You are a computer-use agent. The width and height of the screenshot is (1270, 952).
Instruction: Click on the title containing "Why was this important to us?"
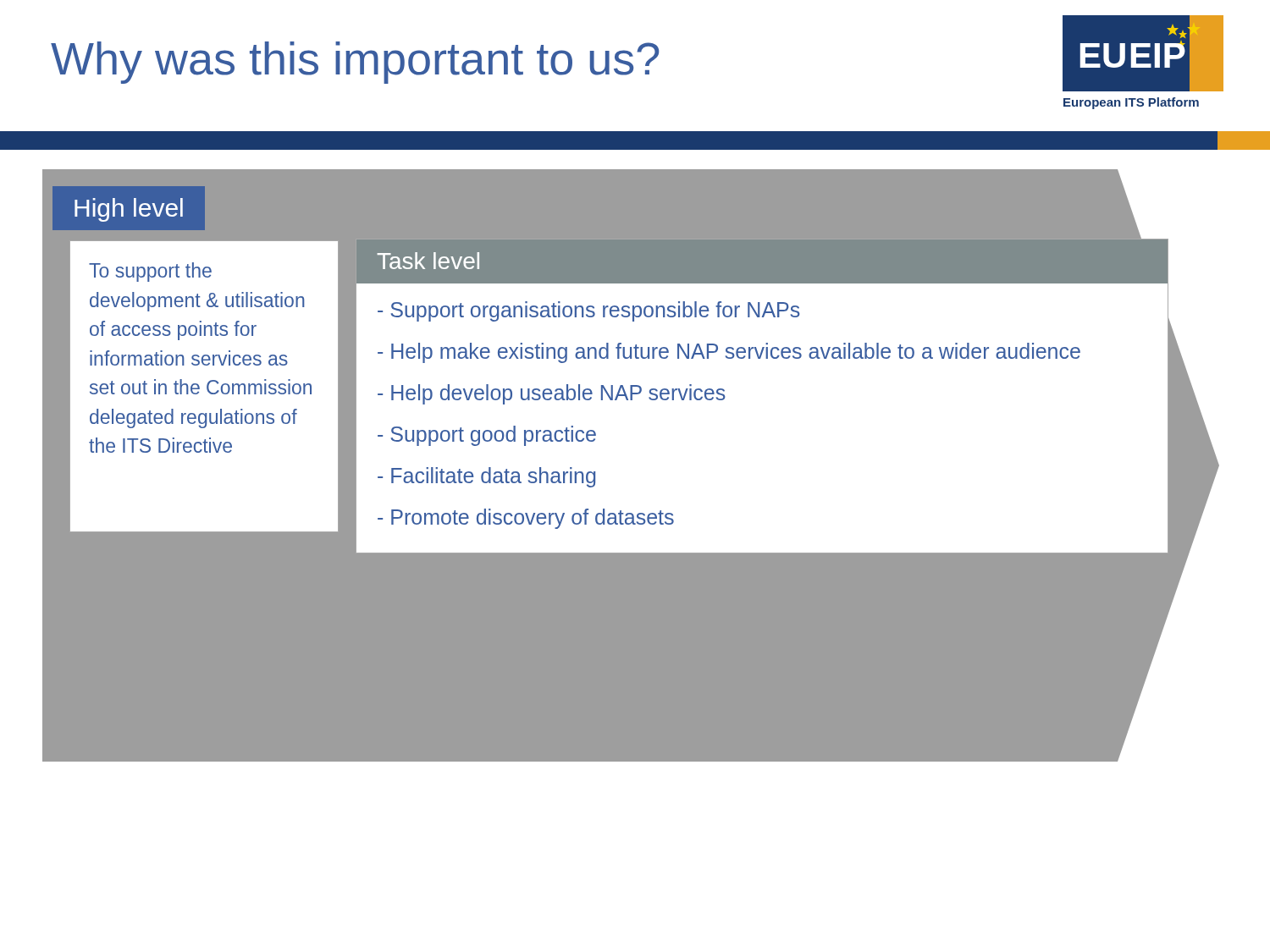356,58
